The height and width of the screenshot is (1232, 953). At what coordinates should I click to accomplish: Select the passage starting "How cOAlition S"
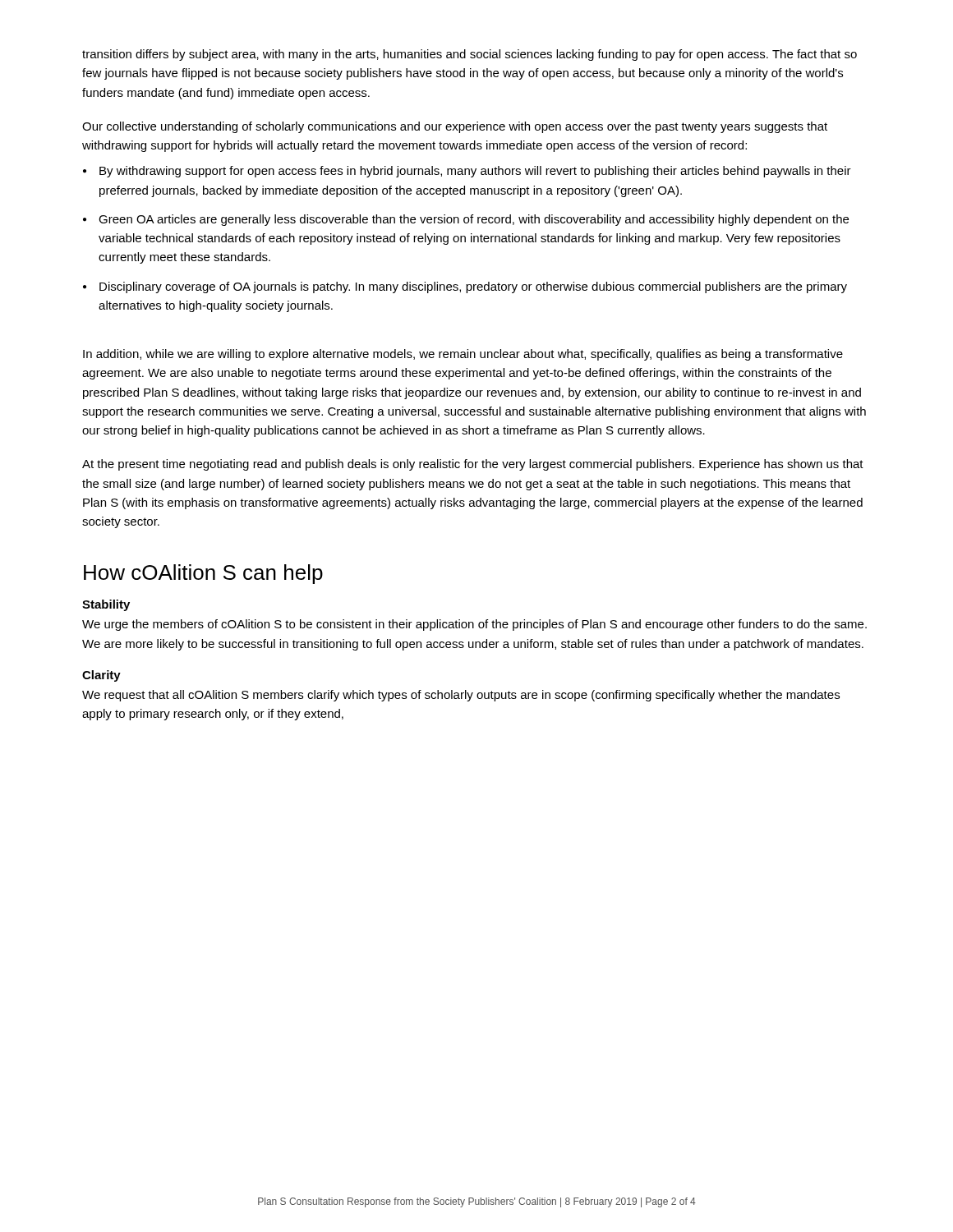(x=203, y=573)
